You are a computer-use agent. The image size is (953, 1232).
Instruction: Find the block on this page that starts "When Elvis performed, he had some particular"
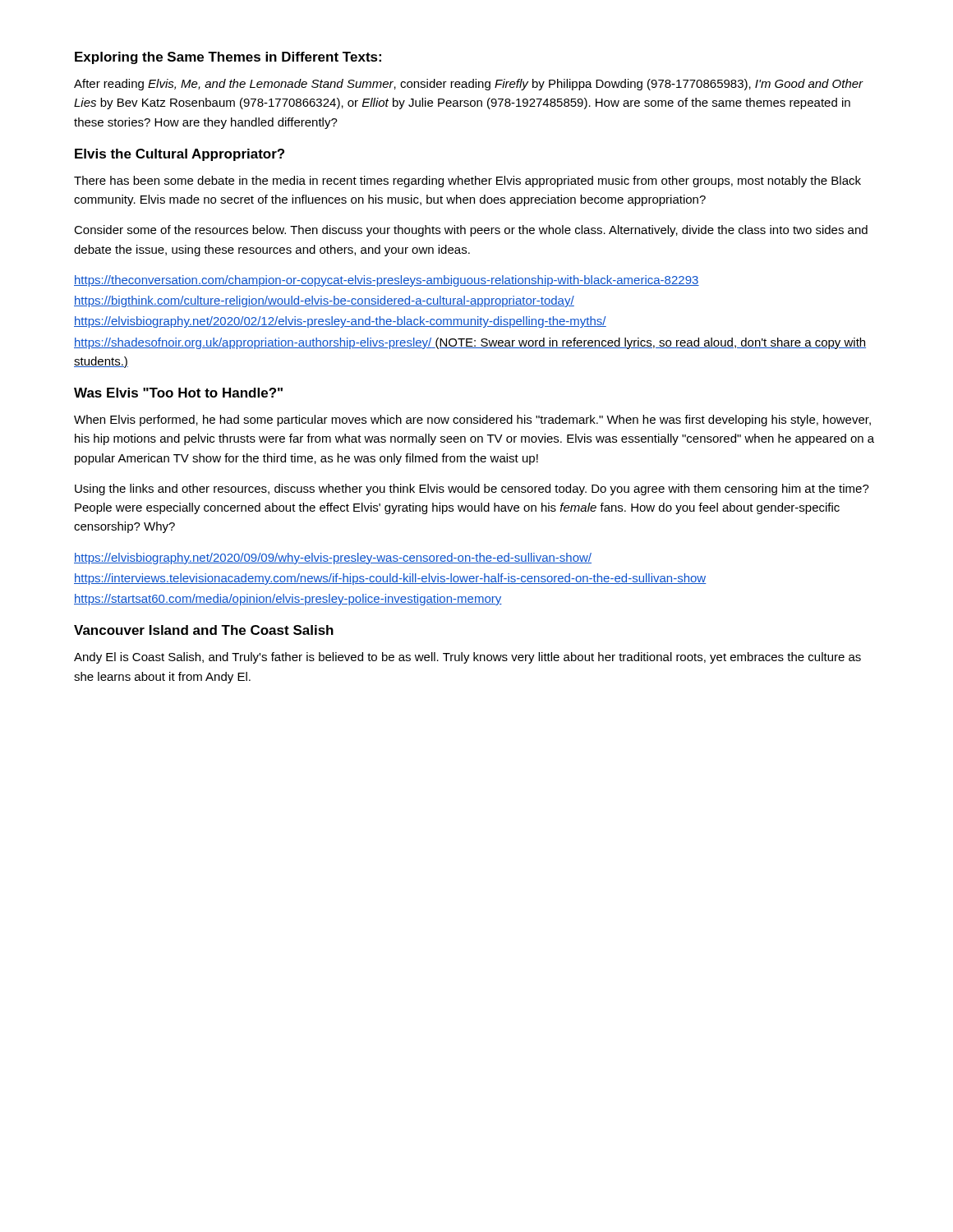(474, 438)
